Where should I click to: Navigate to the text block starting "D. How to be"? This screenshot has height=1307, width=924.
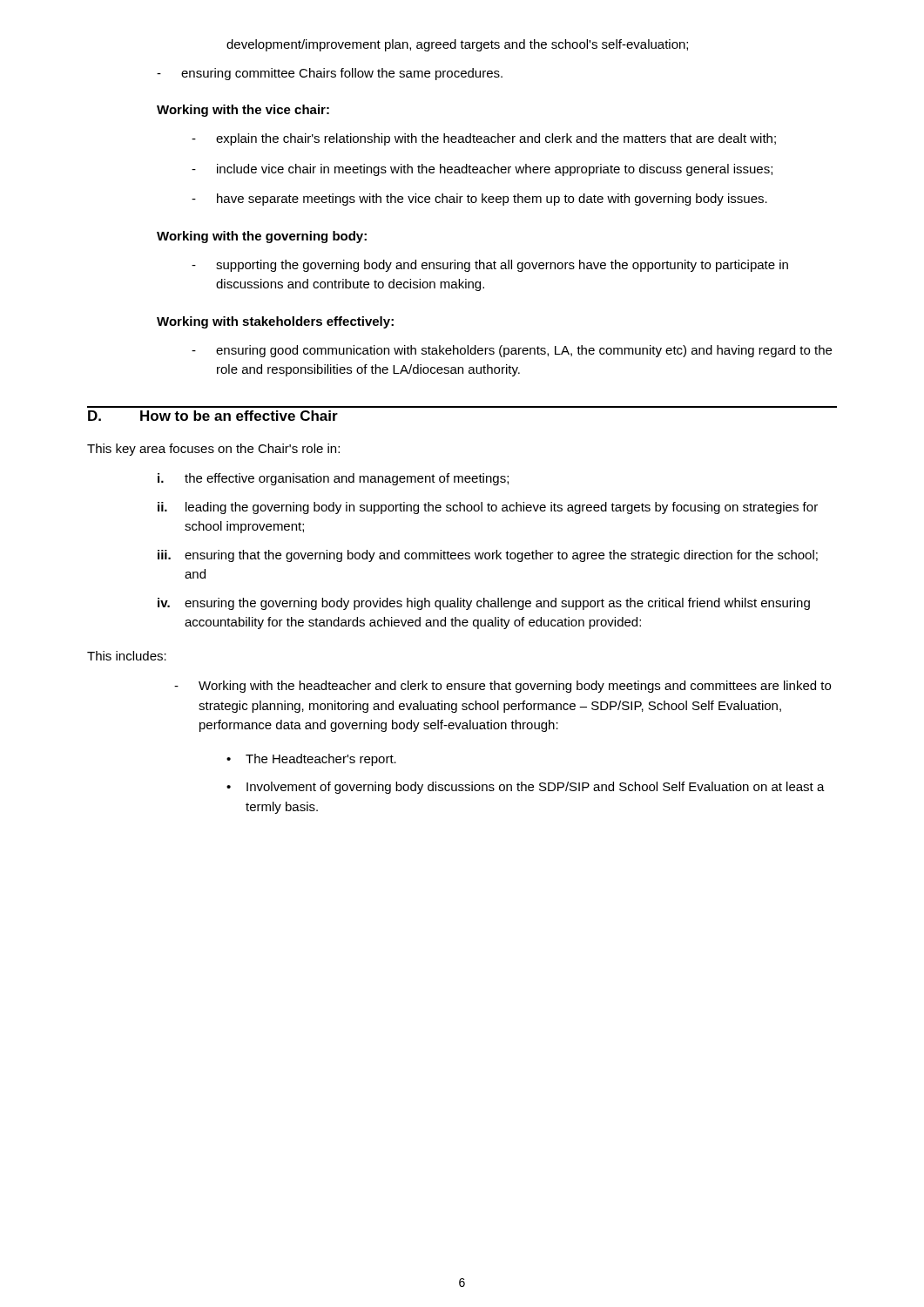tap(212, 416)
